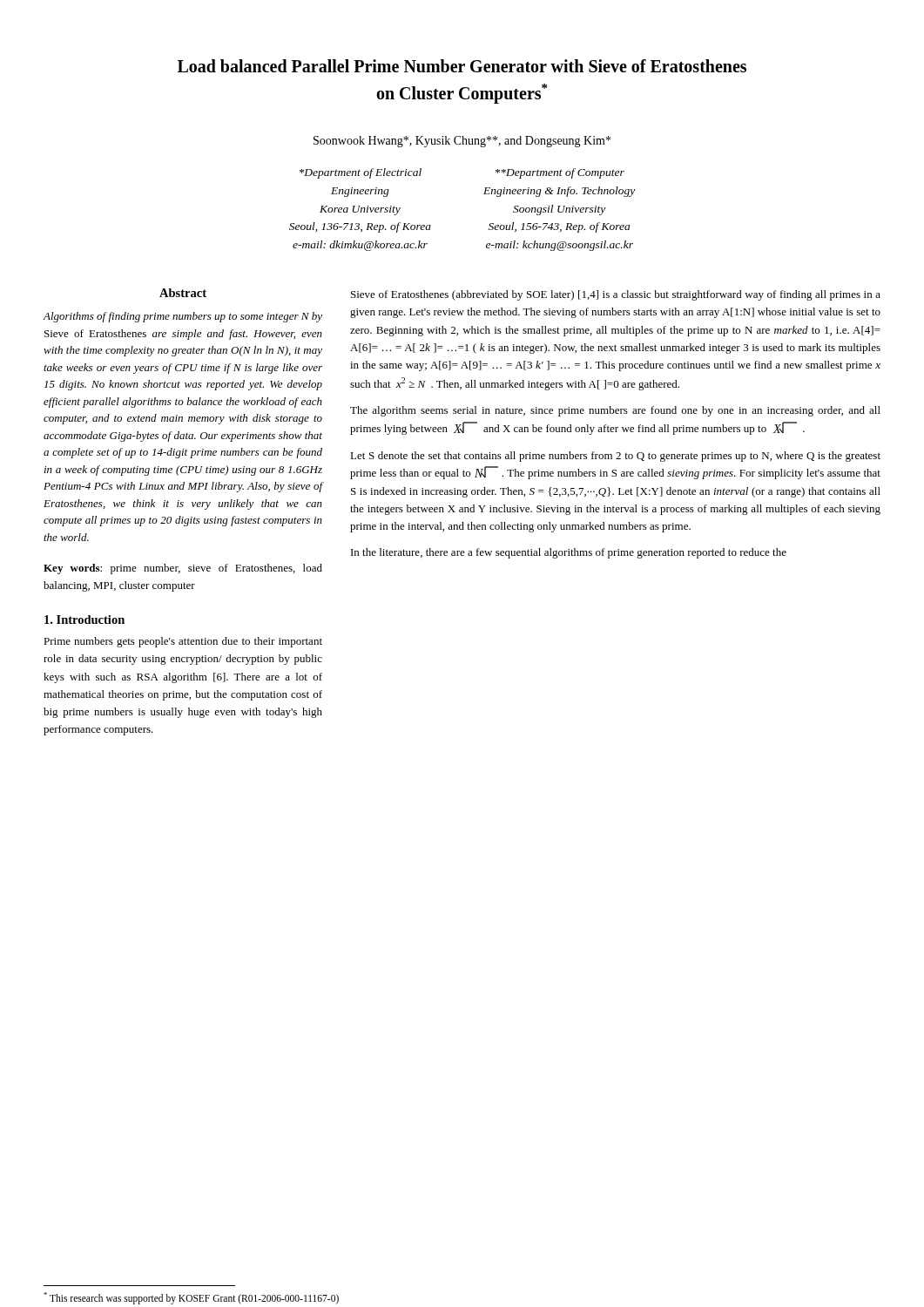Viewport: 924px width, 1307px height.
Task: Point to the element starting "This research was supported by"
Action: coord(191,1299)
